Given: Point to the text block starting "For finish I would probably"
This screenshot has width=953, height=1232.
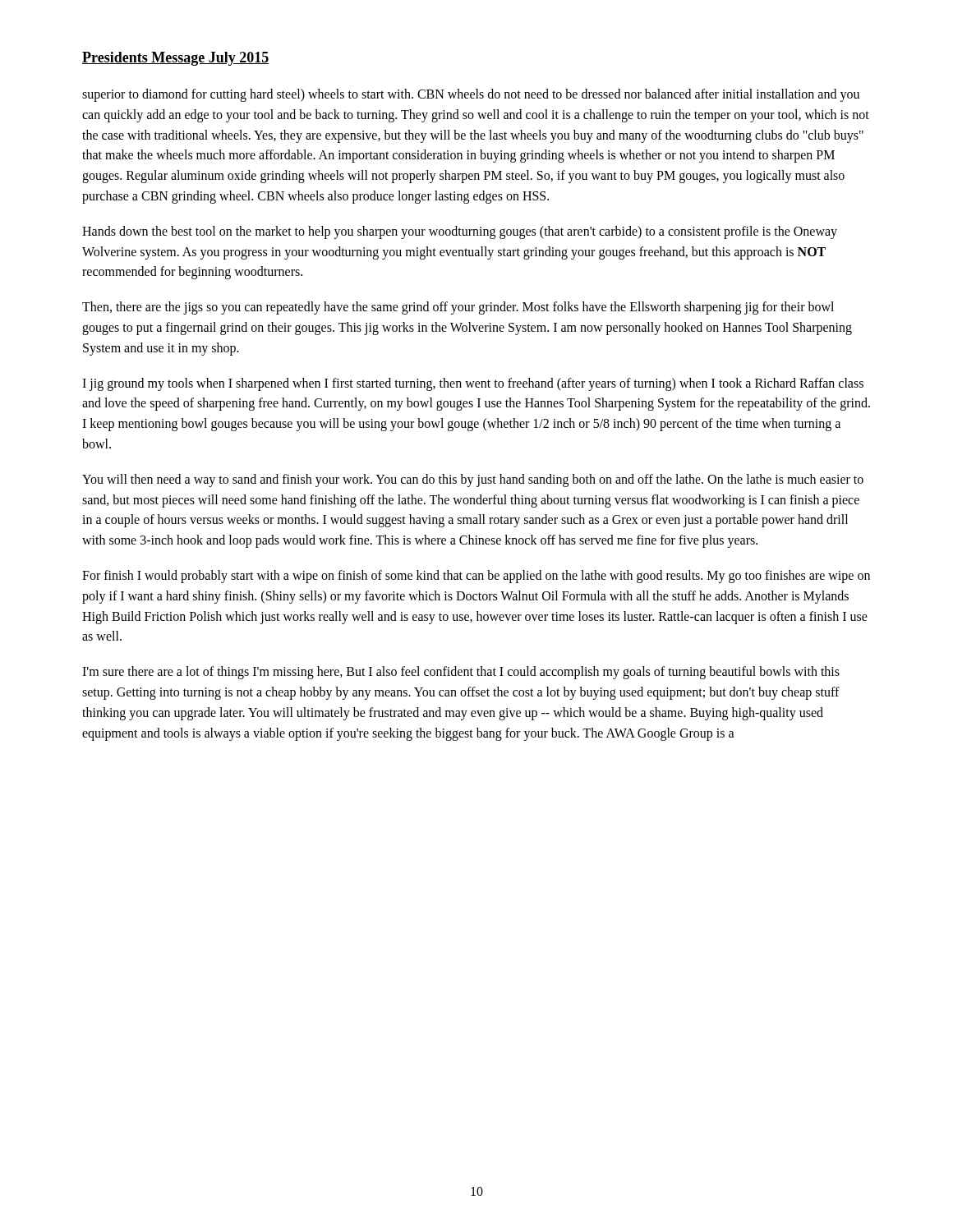Looking at the screenshot, I should click(x=476, y=606).
